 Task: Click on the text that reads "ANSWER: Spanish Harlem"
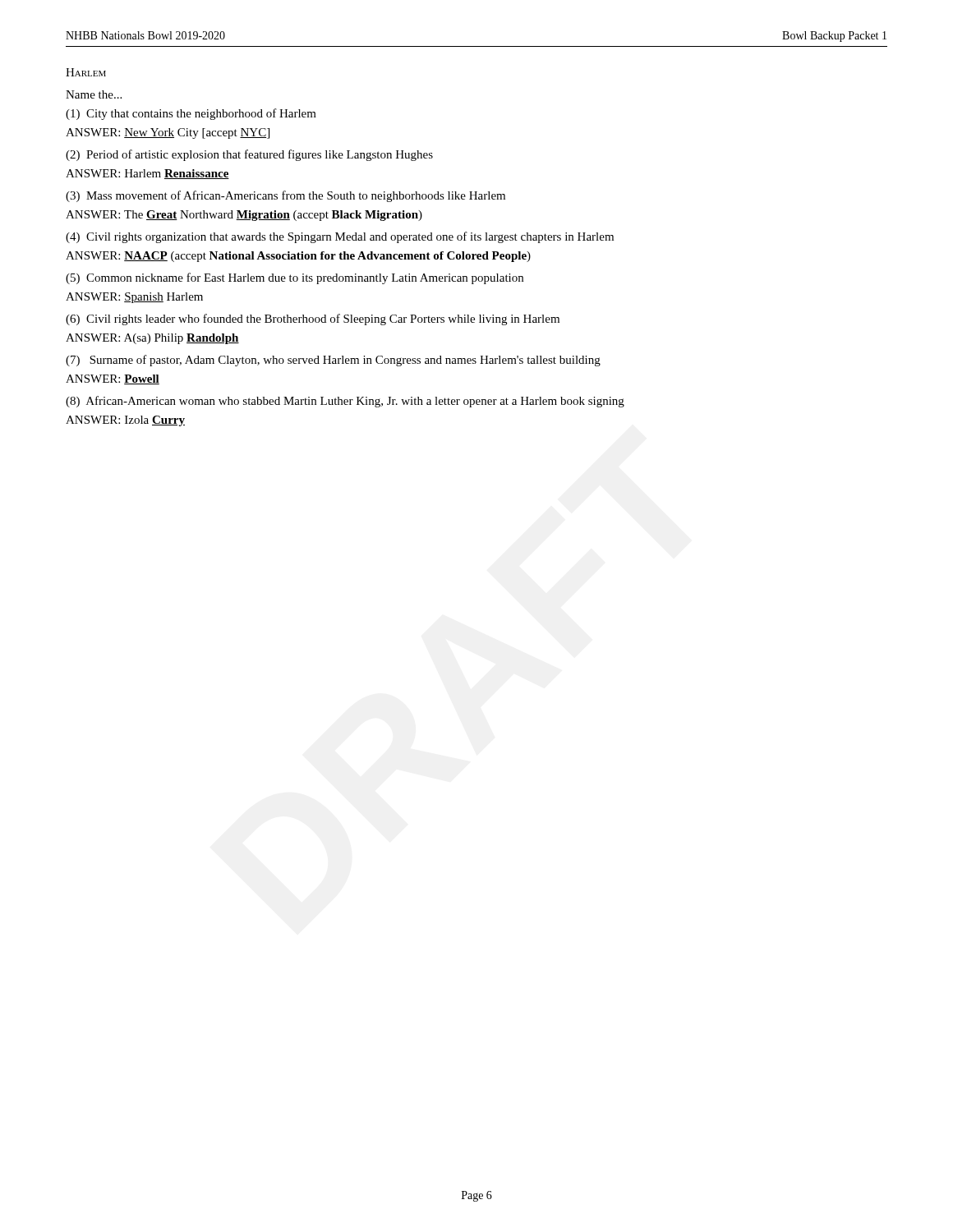[135, 296]
